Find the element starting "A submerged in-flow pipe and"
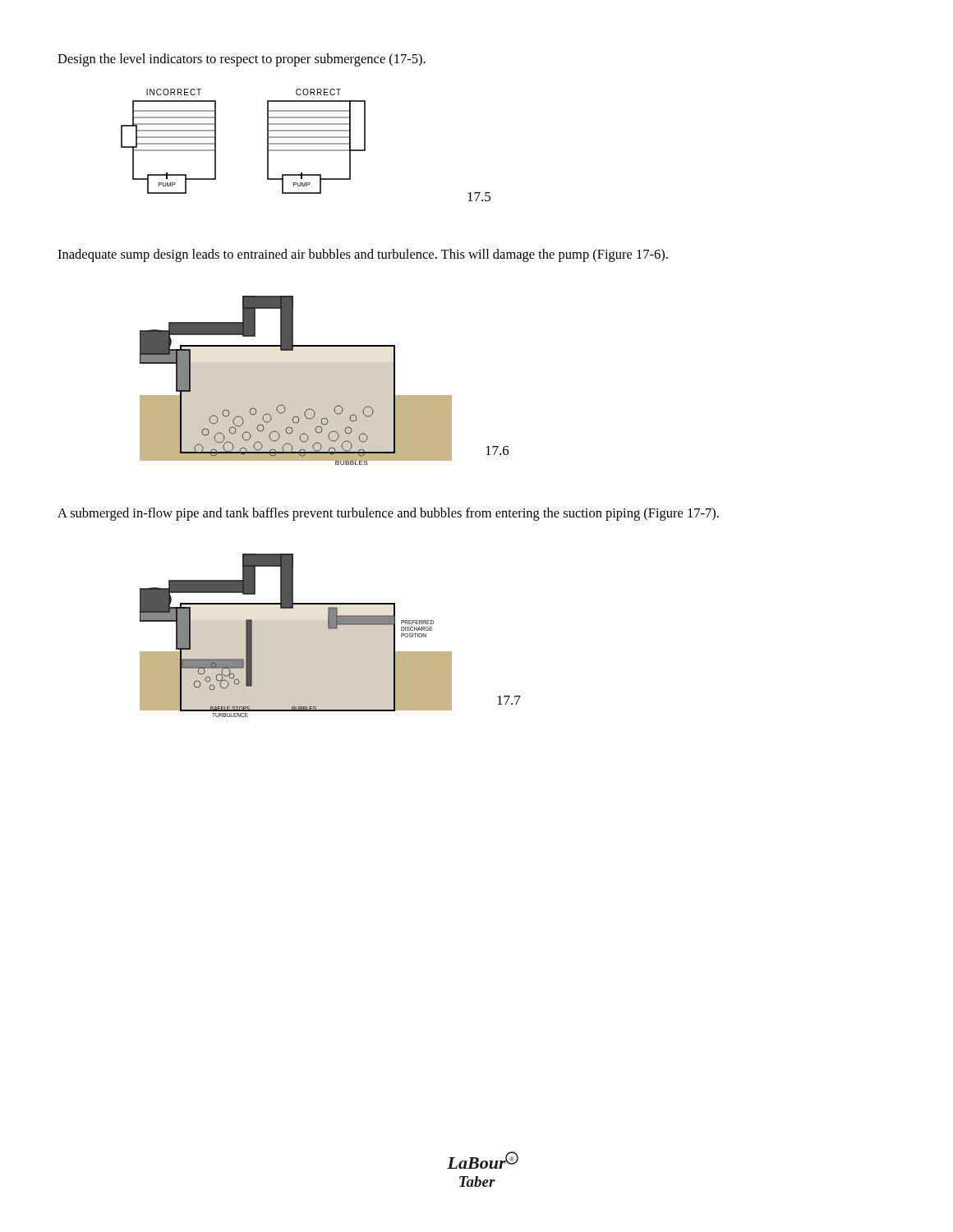 click(x=389, y=513)
